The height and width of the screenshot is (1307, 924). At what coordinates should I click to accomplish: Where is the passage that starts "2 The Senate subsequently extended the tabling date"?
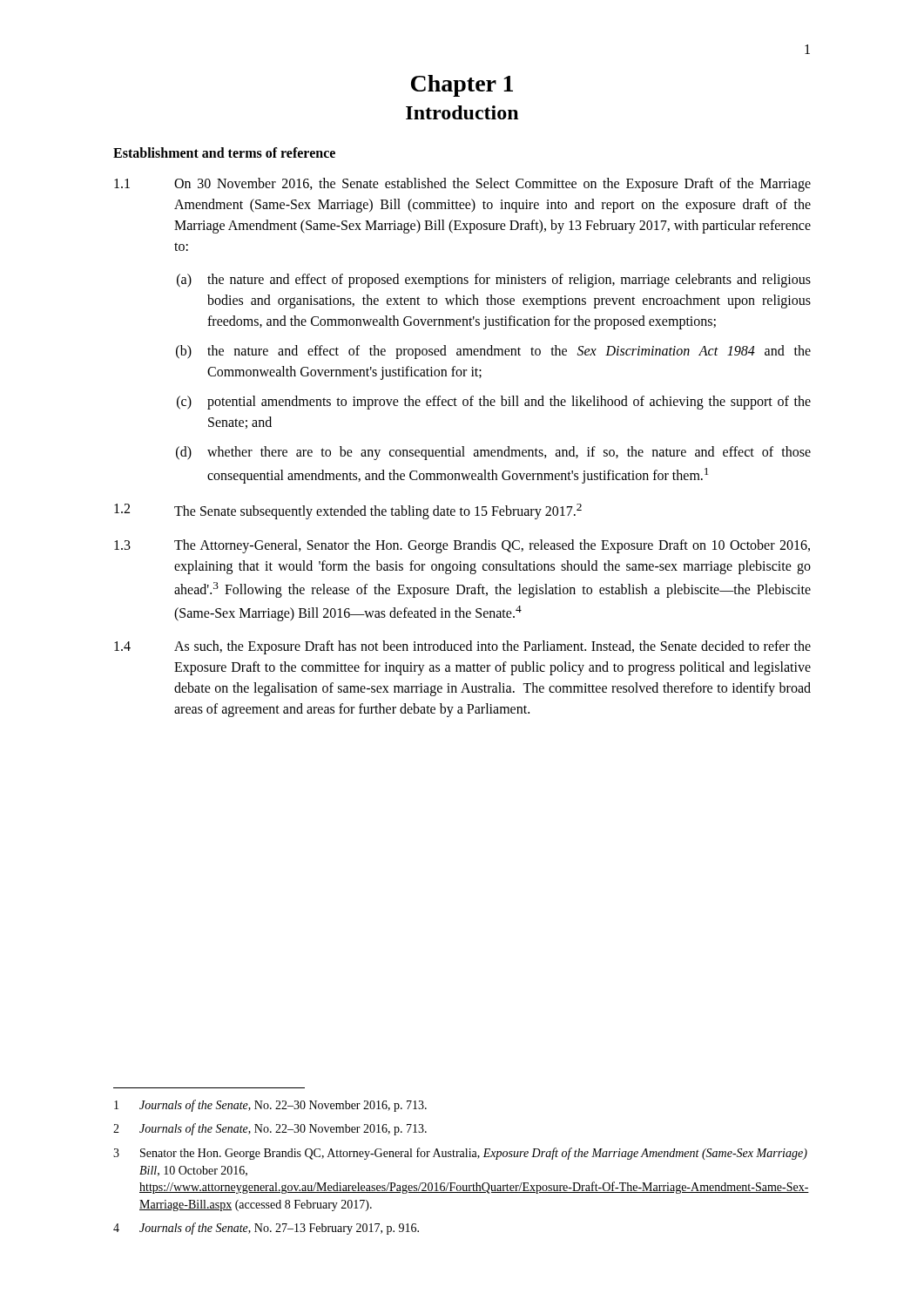[x=462, y=511]
